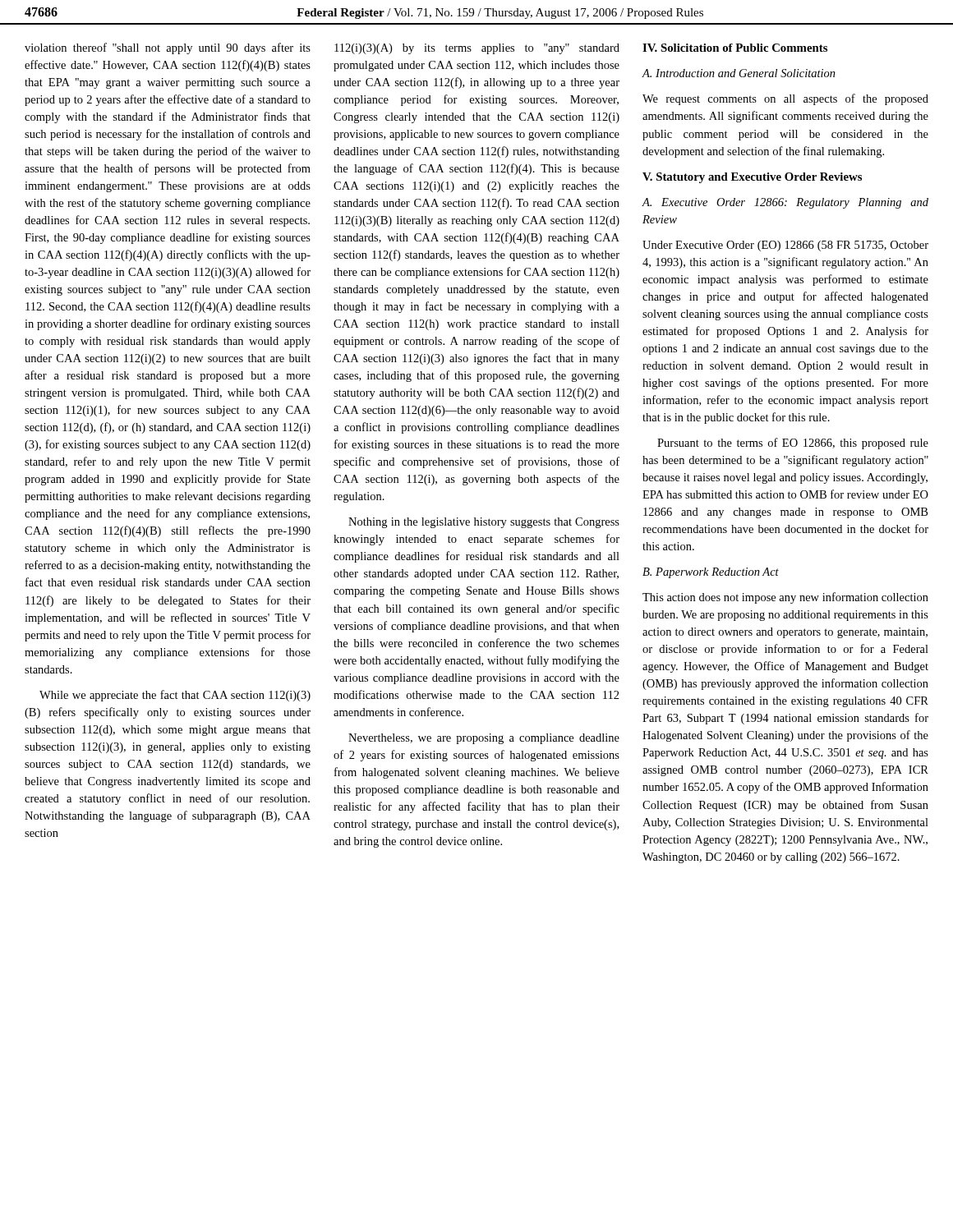This screenshot has height=1232, width=953.
Task: Select the section header that reads "A. Introduction and General Solicitation"
Action: pyautogui.click(x=785, y=74)
